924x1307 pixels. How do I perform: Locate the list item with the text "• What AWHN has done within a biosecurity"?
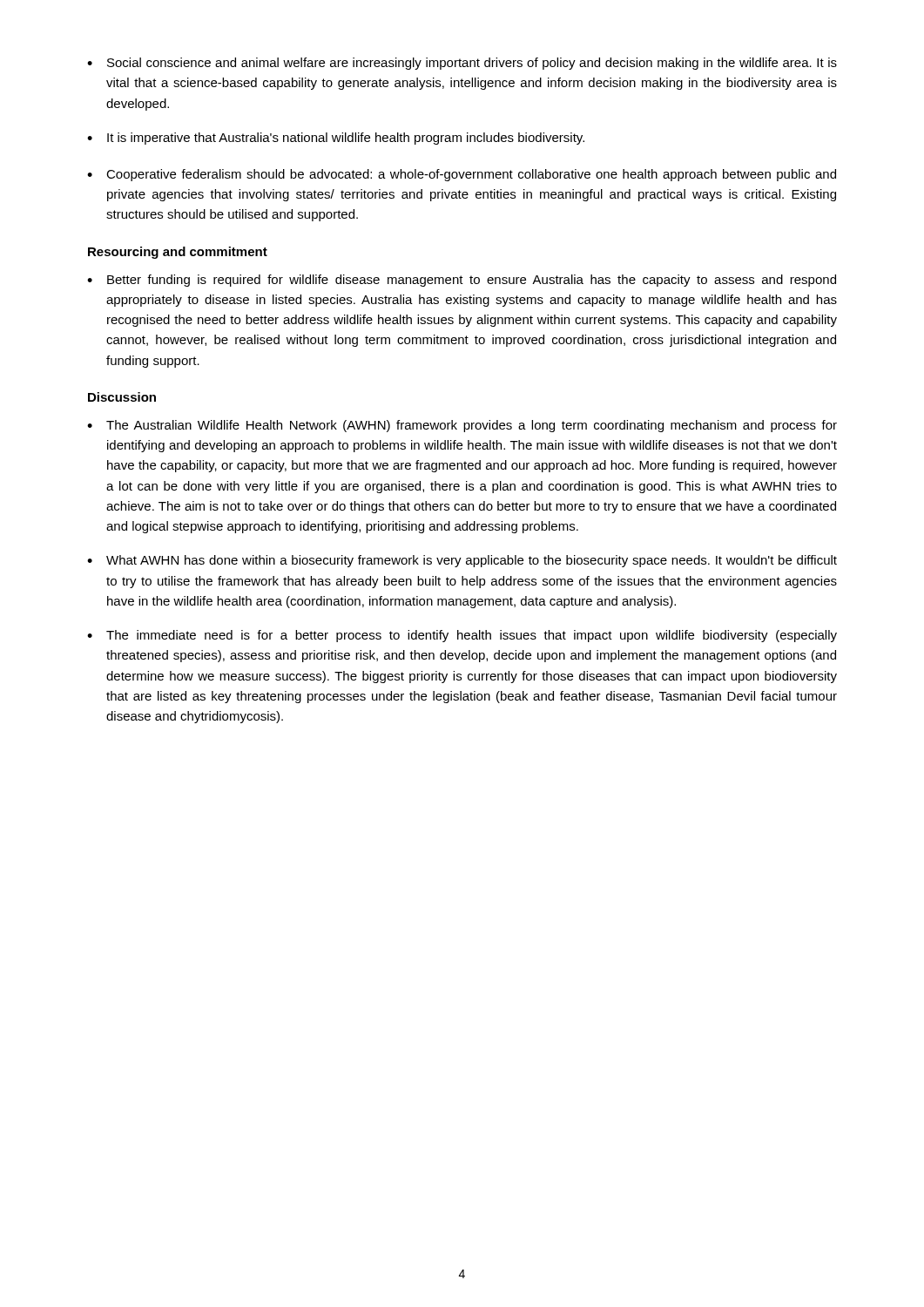pyautogui.click(x=462, y=581)
